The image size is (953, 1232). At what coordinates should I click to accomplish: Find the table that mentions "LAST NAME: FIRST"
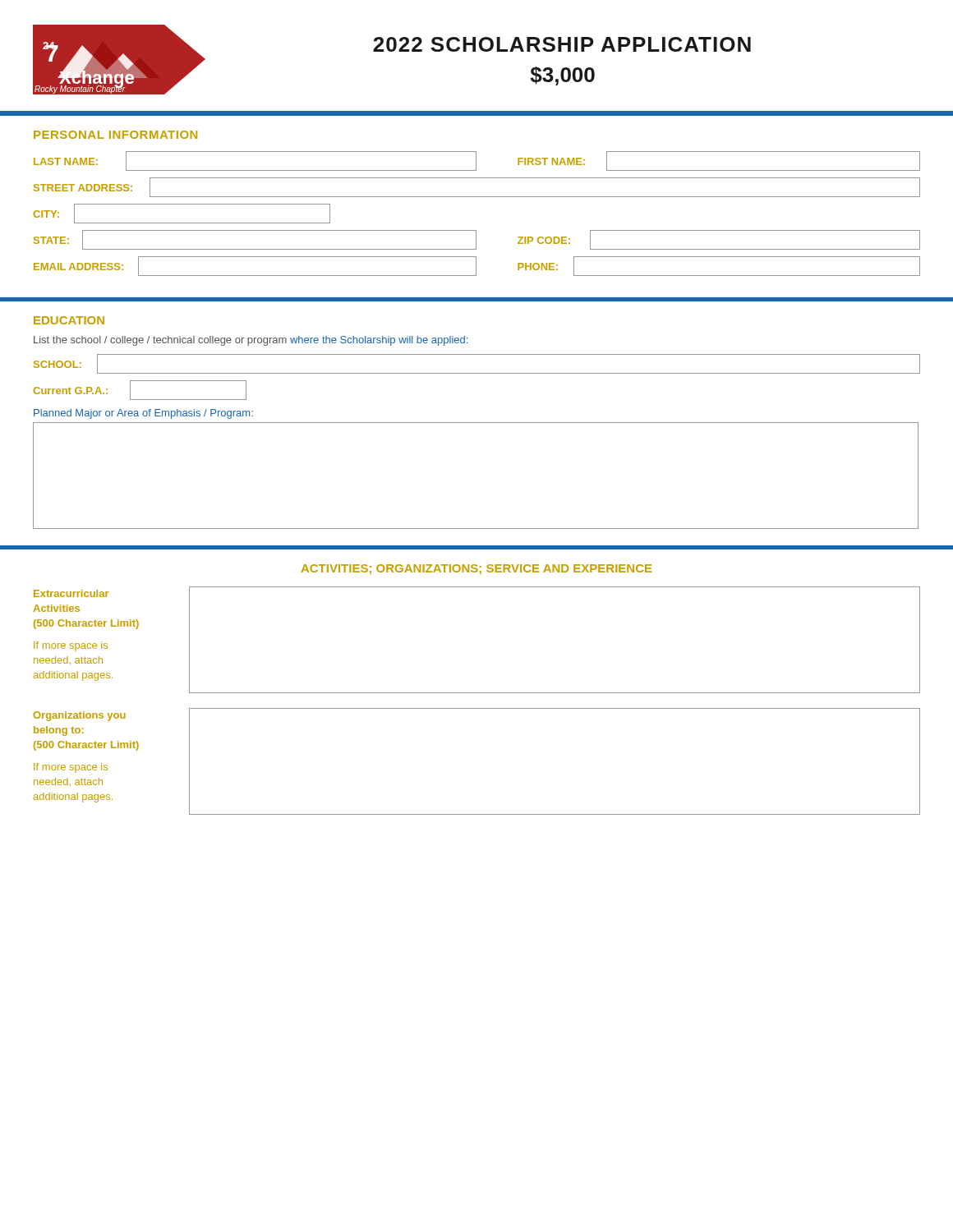[x=476, y=223]
